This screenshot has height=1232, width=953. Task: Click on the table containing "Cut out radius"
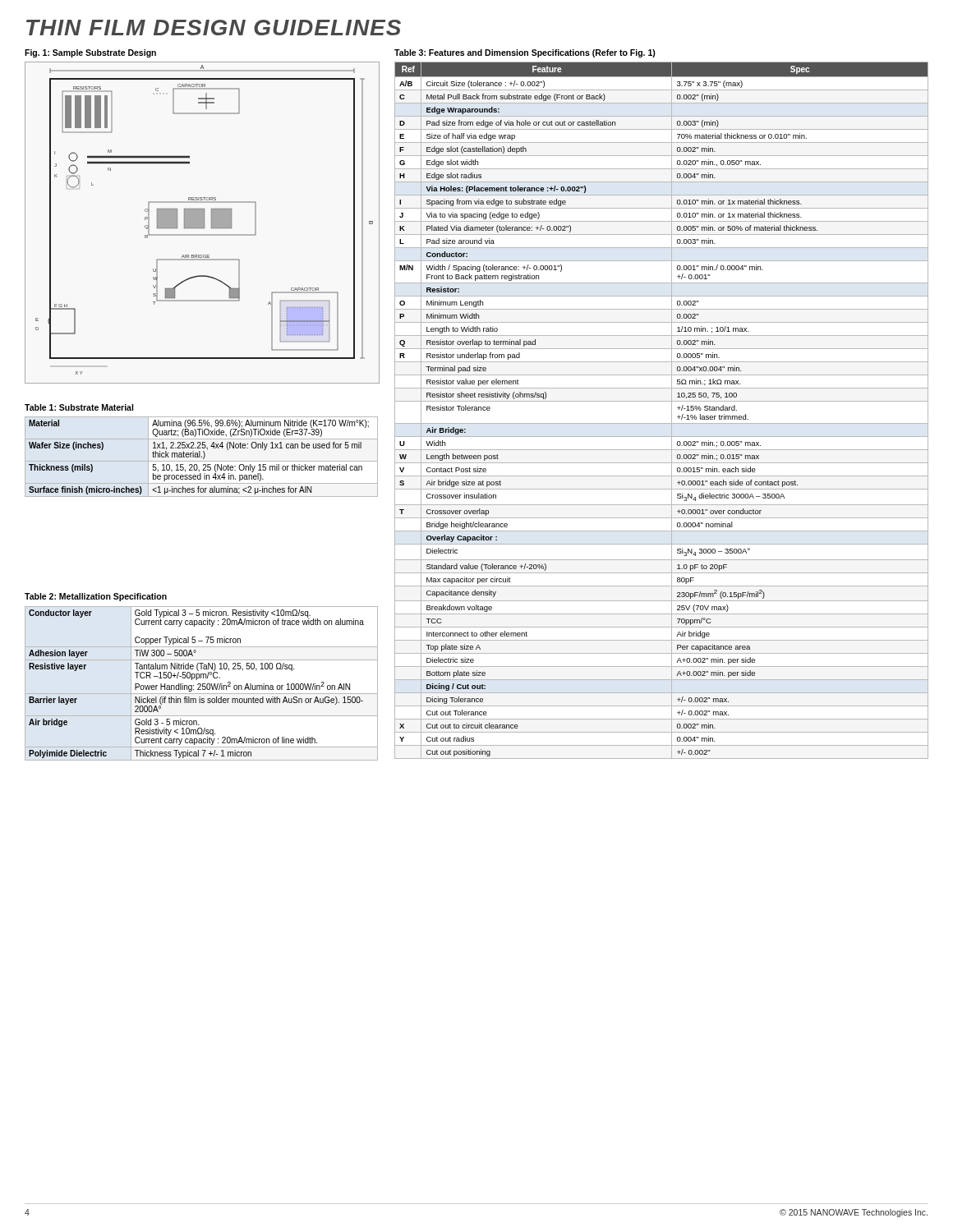[x=661, y=410]
